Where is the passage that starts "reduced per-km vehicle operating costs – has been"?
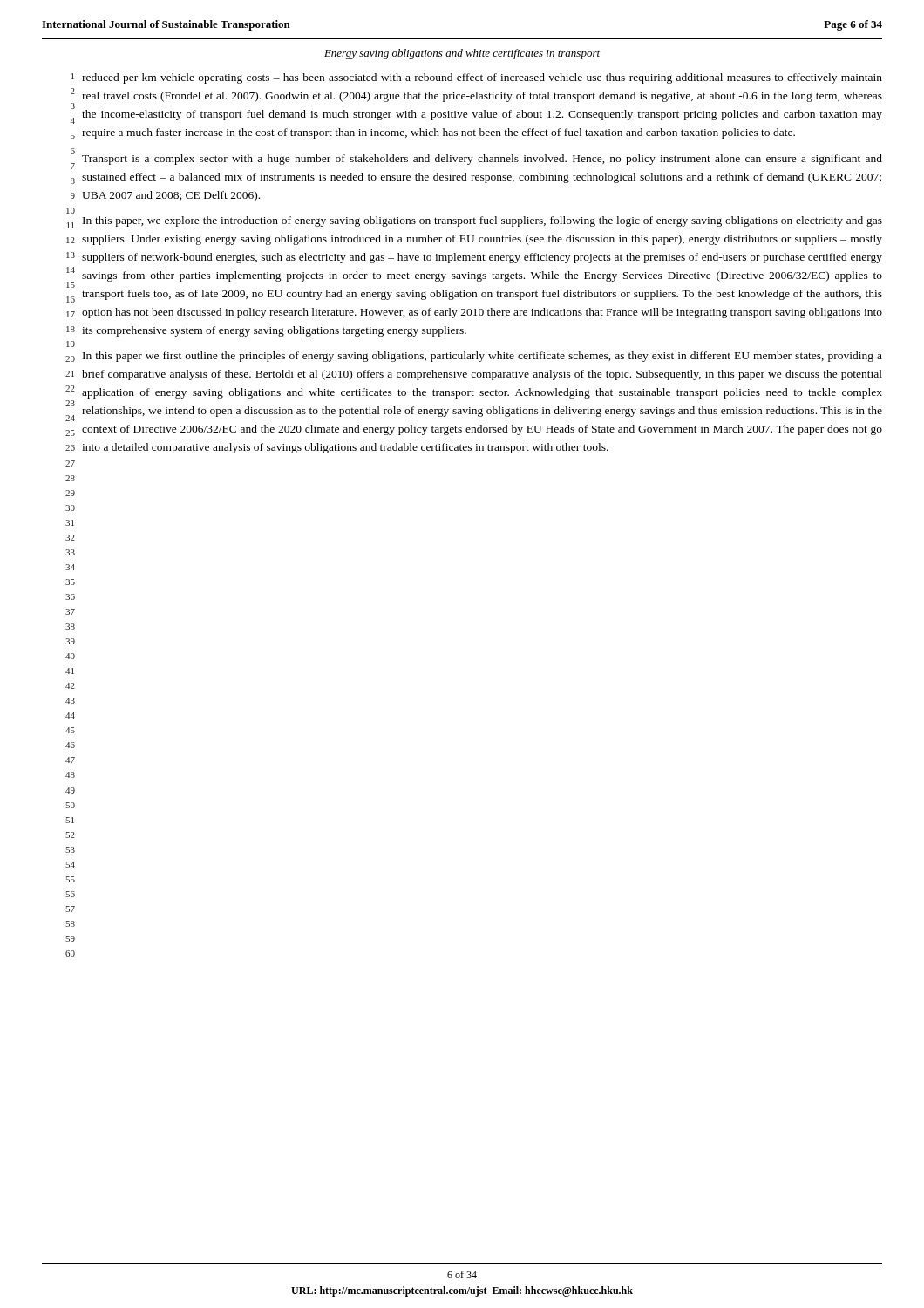Screen dimensions: 1308x924 tap(482, 106)
